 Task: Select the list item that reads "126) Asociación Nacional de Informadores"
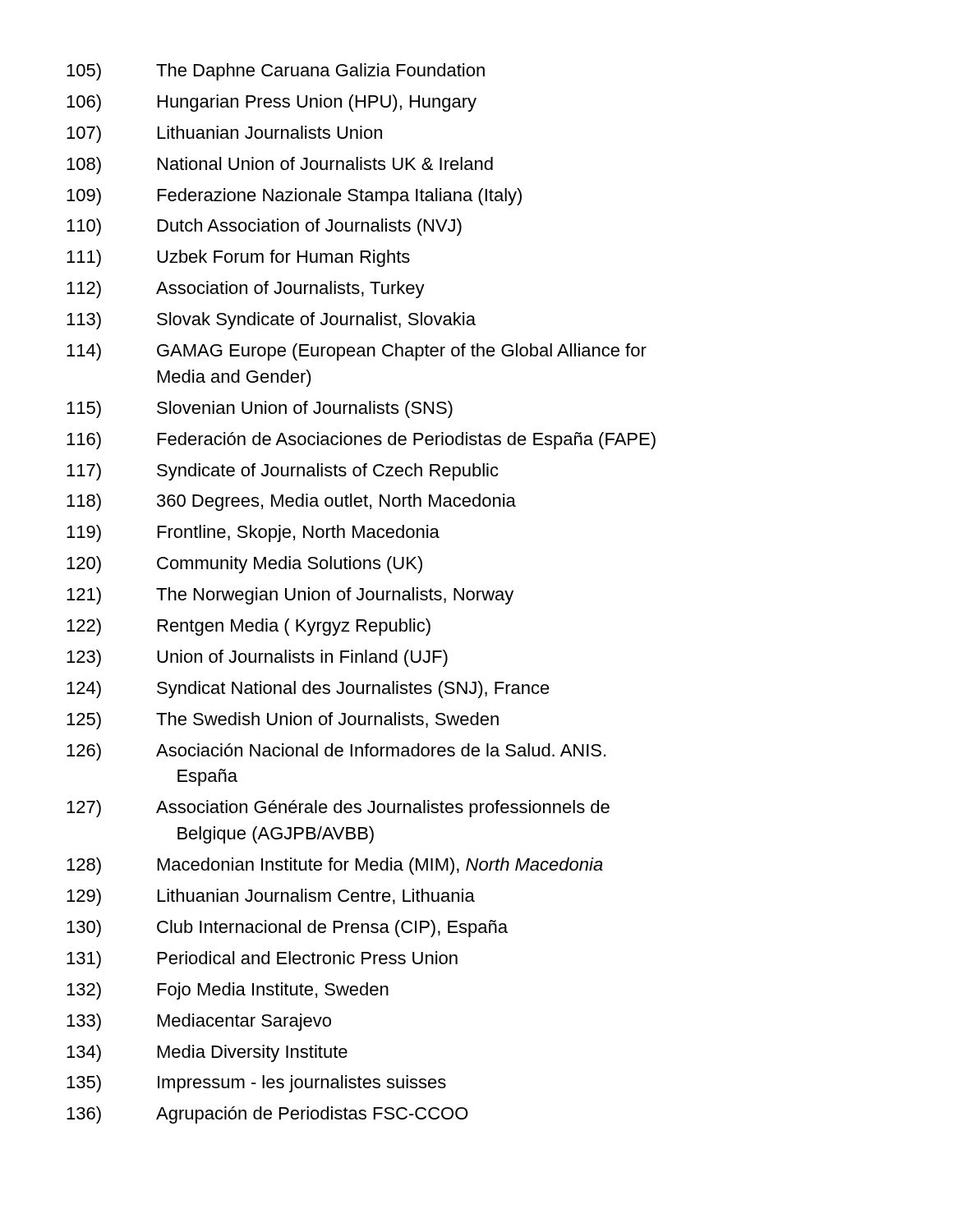click(476, 763)
